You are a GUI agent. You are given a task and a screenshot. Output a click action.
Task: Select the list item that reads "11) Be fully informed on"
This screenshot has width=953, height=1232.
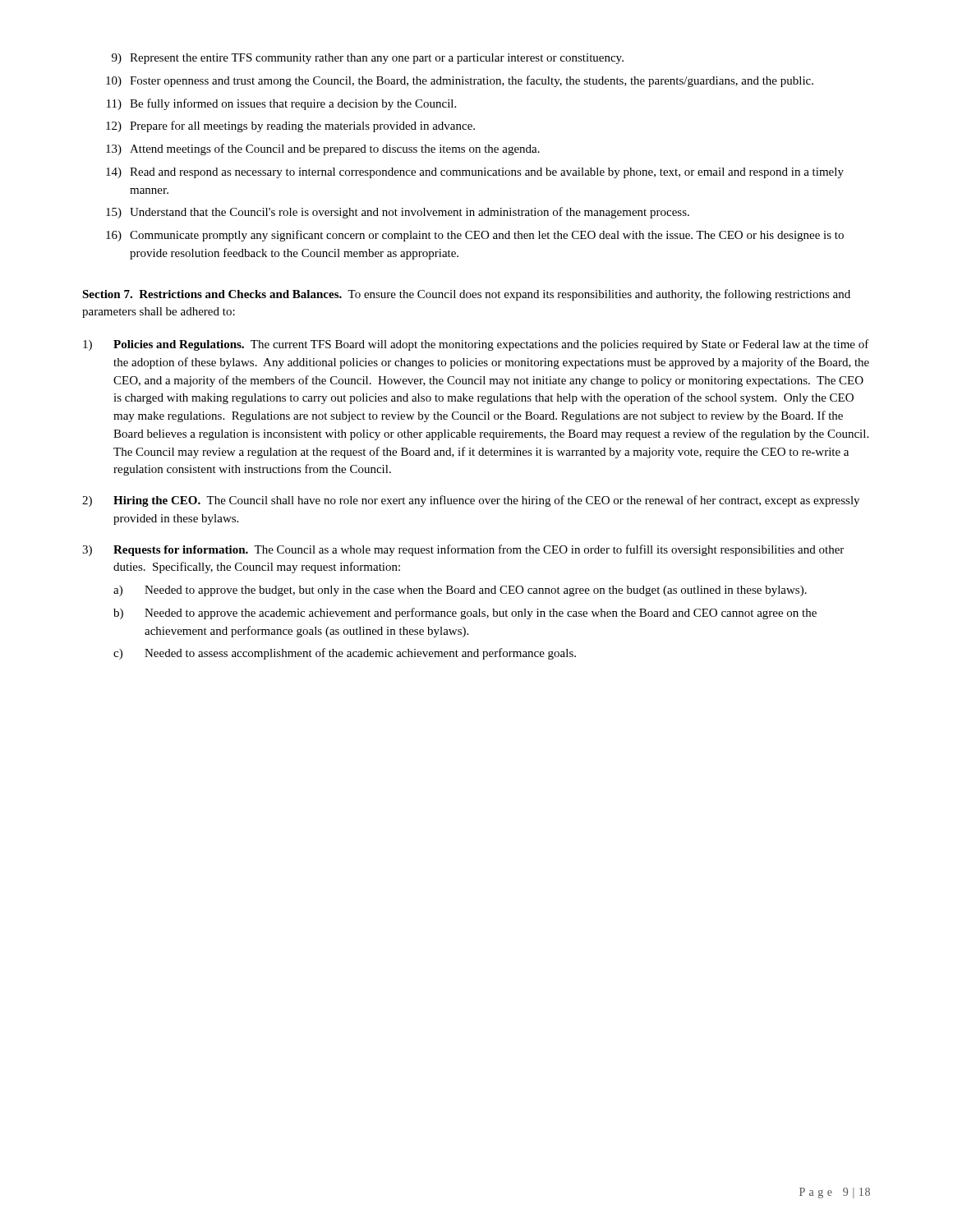click(281, 104)
